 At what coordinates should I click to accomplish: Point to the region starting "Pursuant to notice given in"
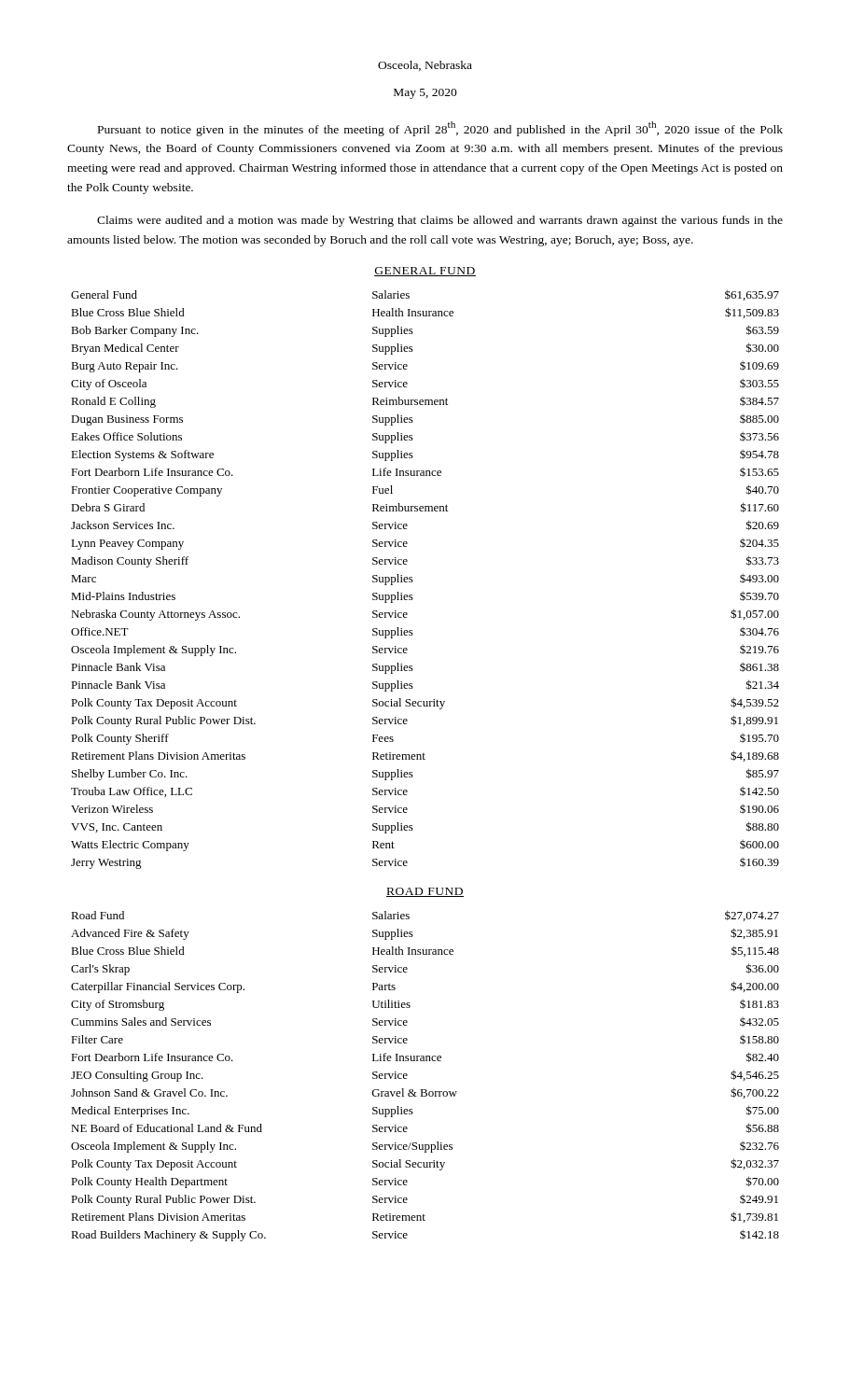click(x=425, y=156)
